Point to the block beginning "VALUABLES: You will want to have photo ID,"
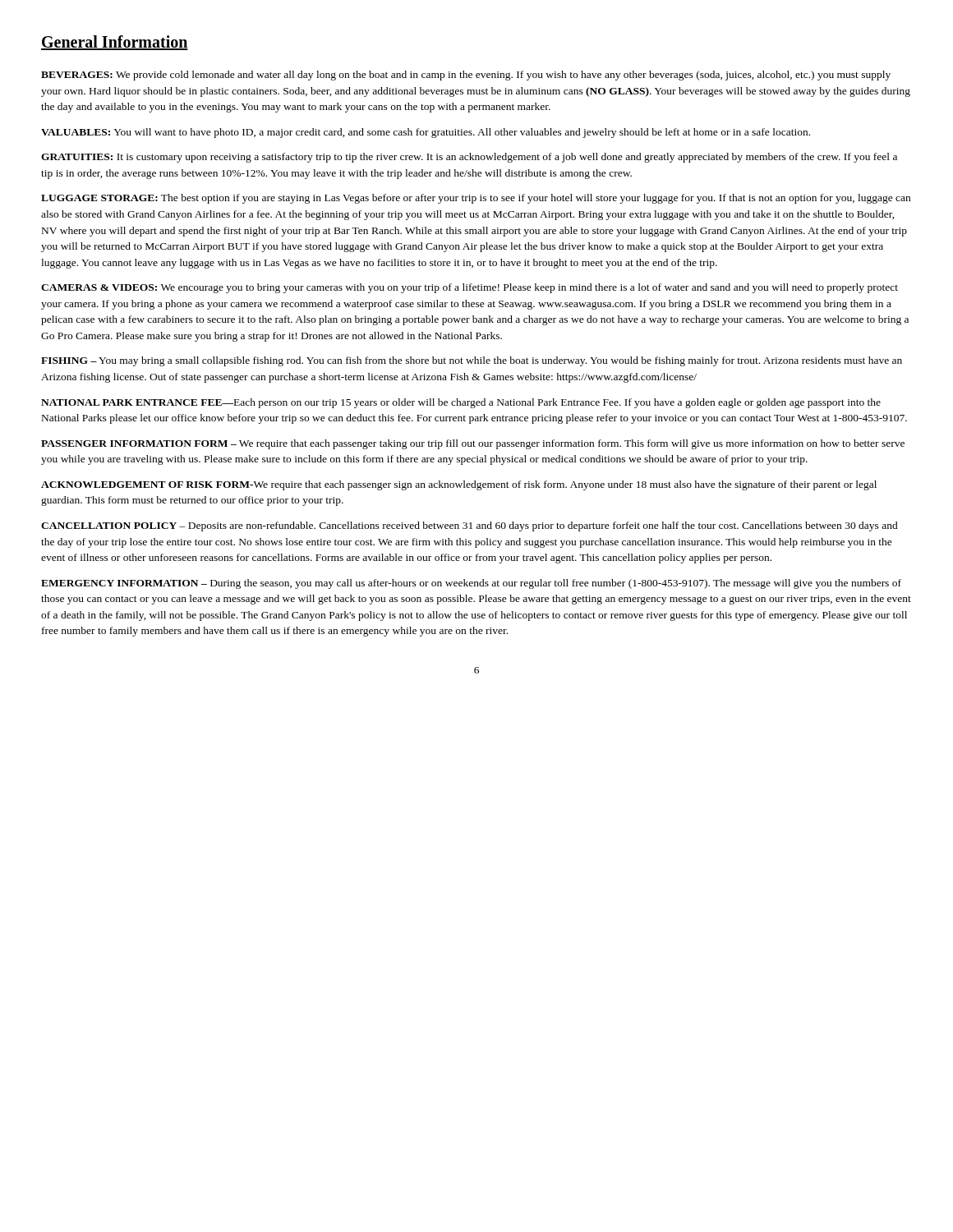Screen dimensions: 1232x953 (426, 132)
